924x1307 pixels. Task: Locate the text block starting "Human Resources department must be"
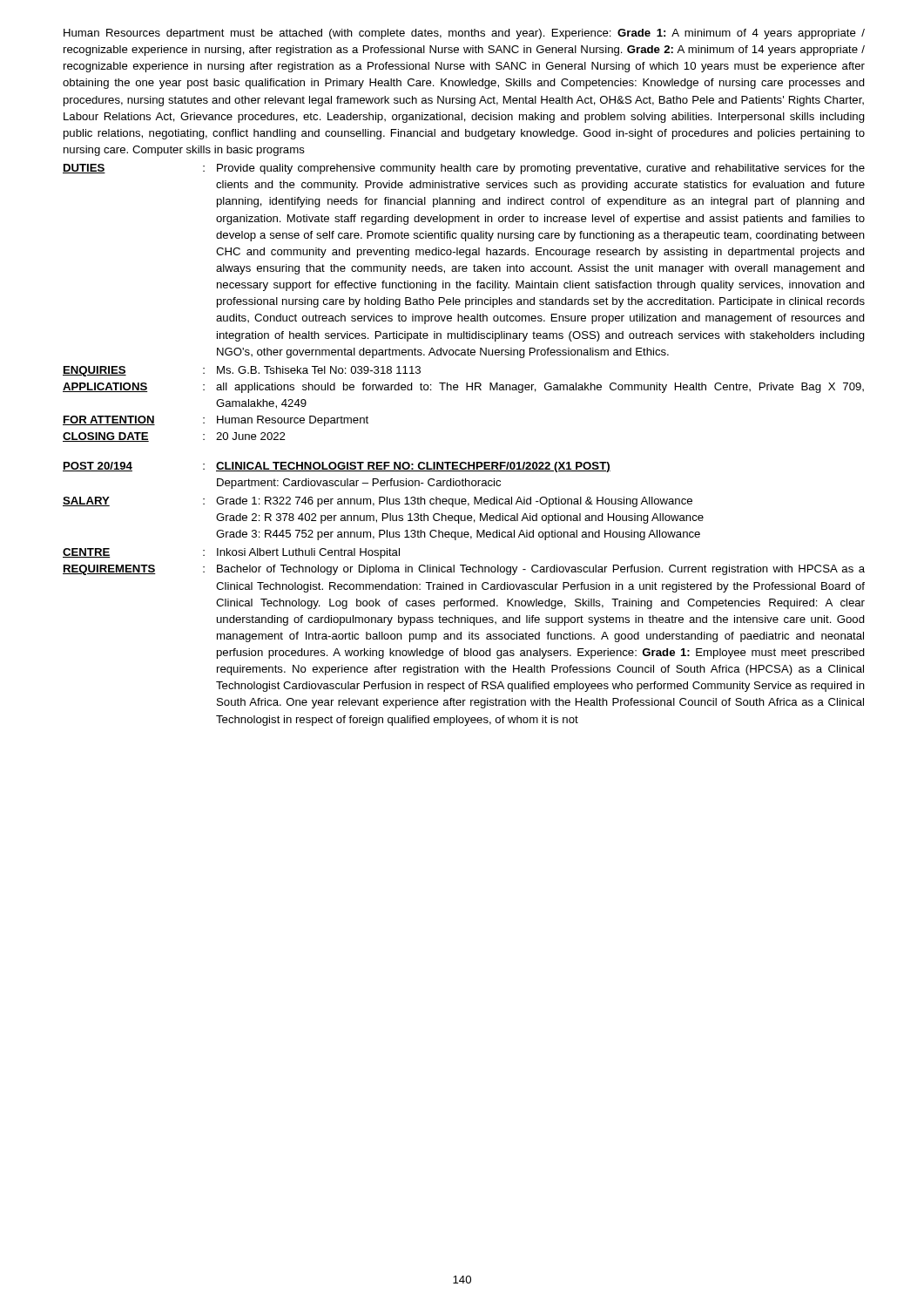pyautogui.click(x=464, y=91)
